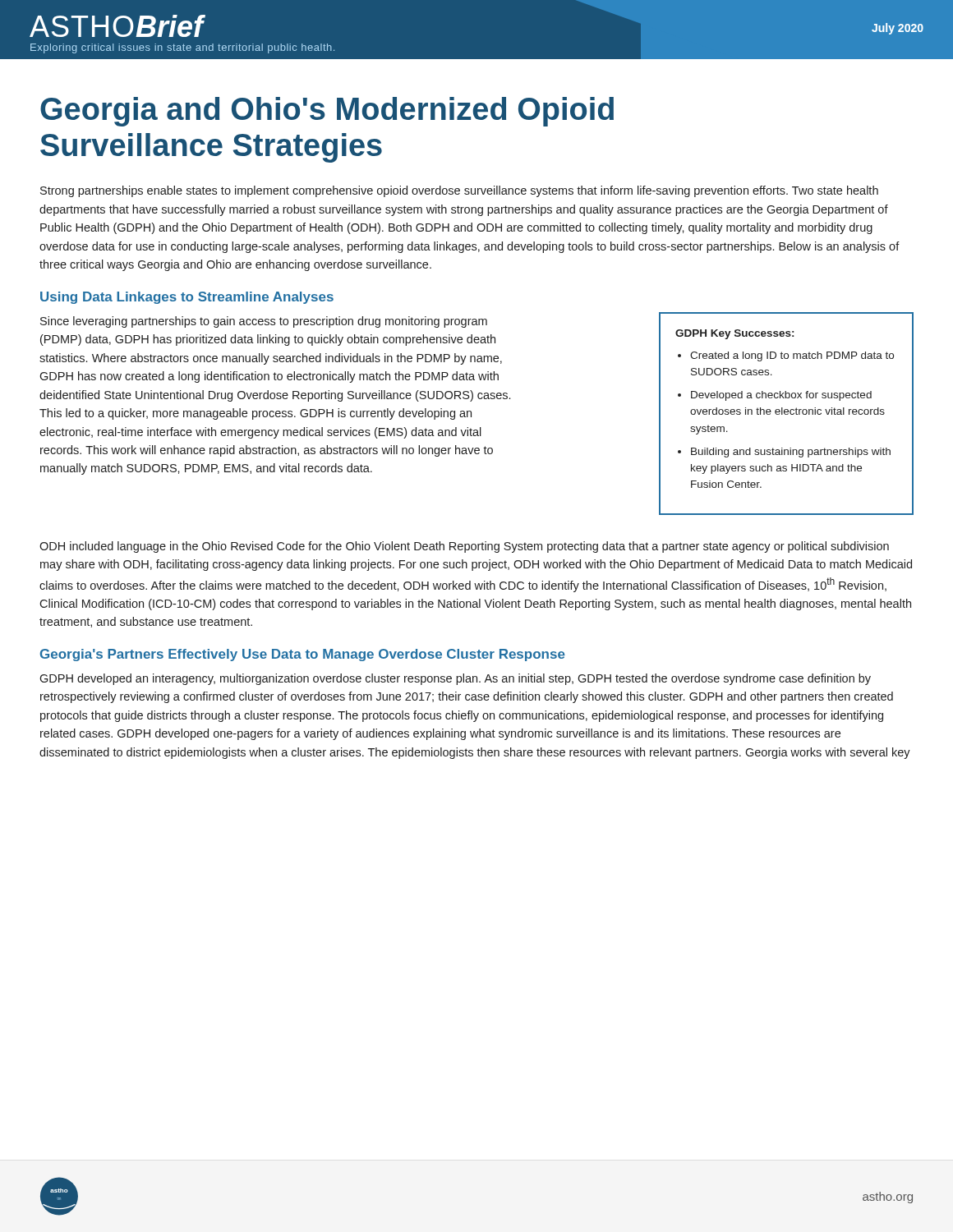
Task: Select the text starting "Strong partnerships enable states to implement"
Action: point(469,228)
